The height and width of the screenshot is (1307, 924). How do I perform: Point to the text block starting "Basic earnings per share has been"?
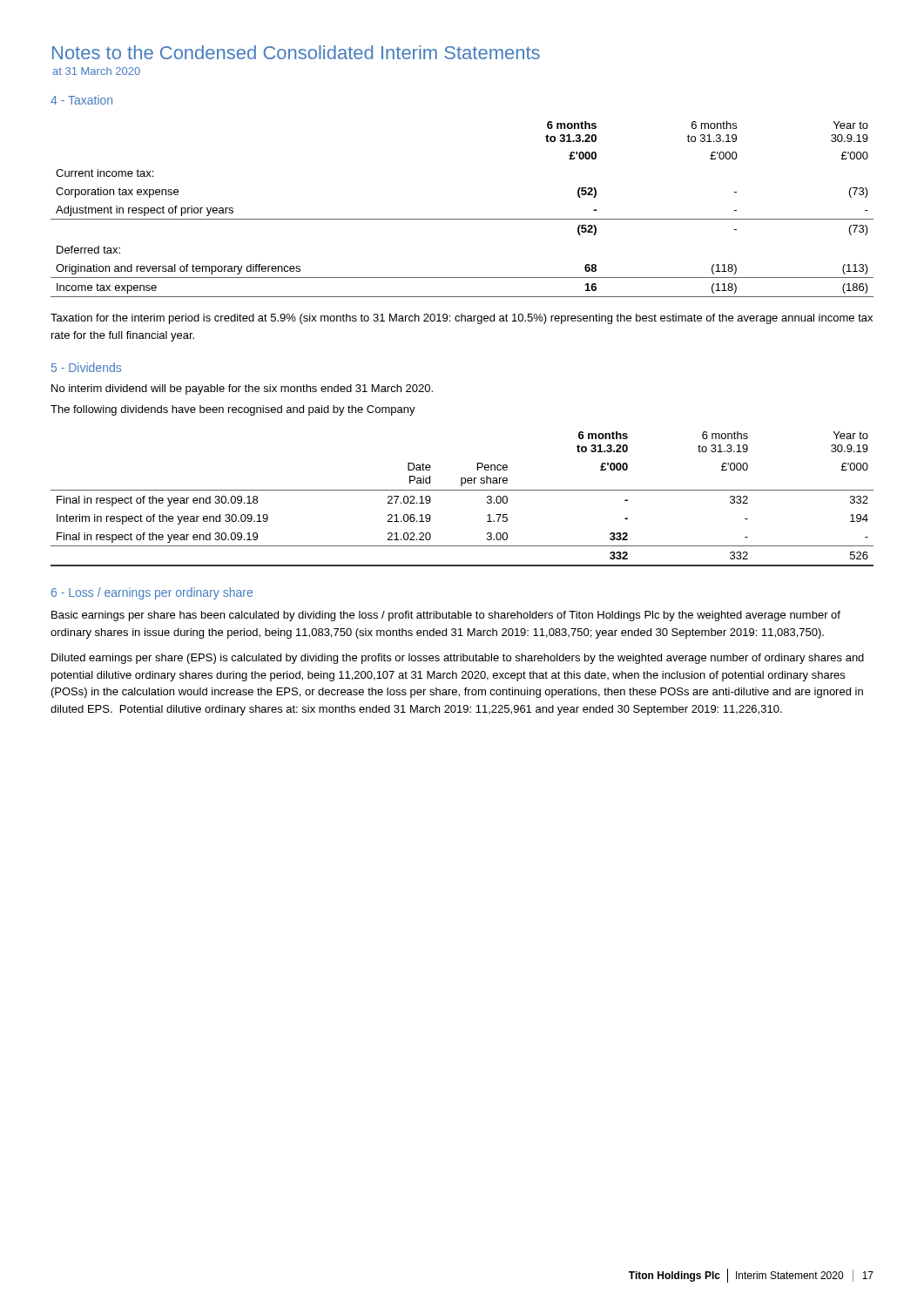coord(445,624)
